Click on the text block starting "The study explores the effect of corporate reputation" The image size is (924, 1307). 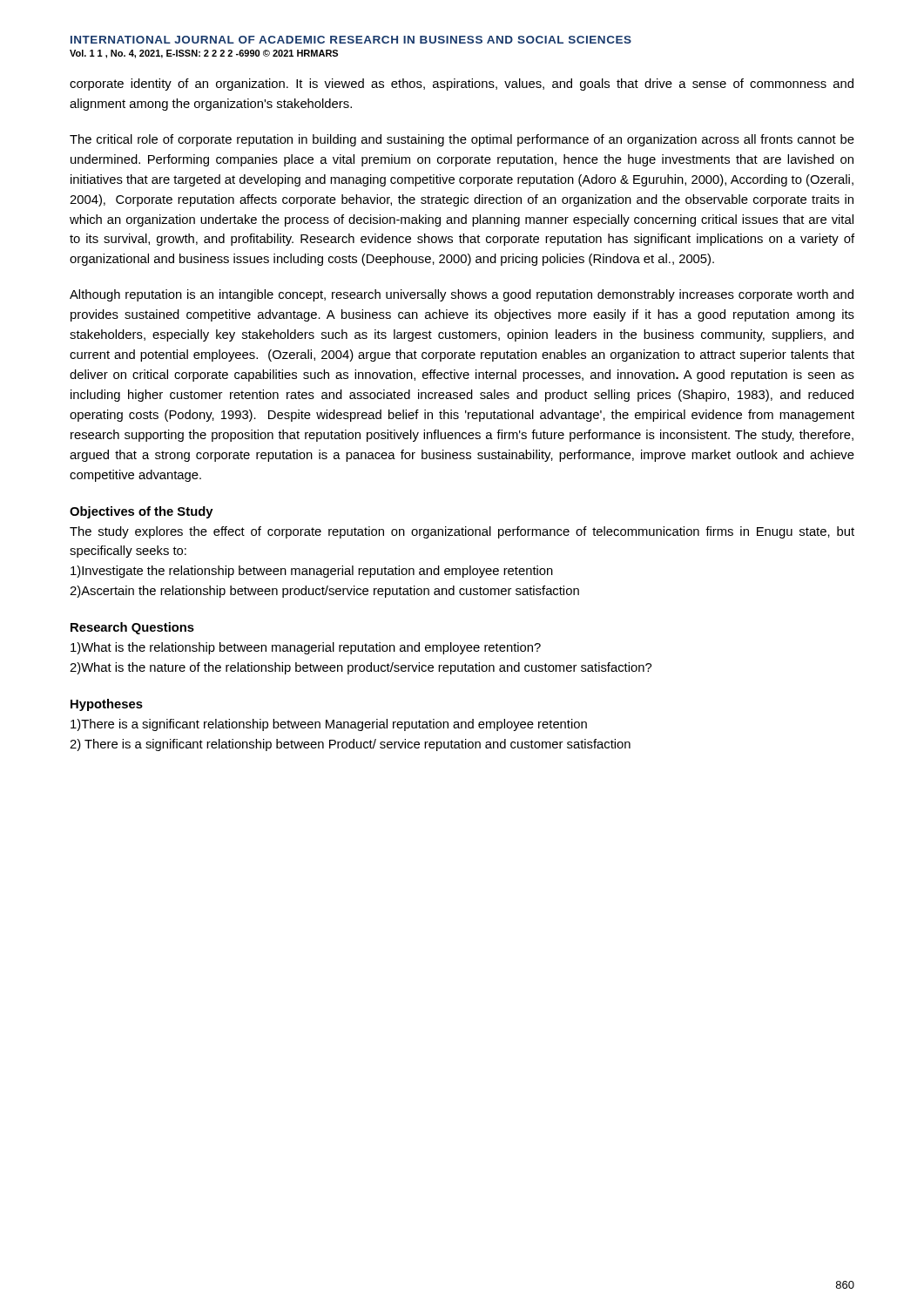[462, 541]
